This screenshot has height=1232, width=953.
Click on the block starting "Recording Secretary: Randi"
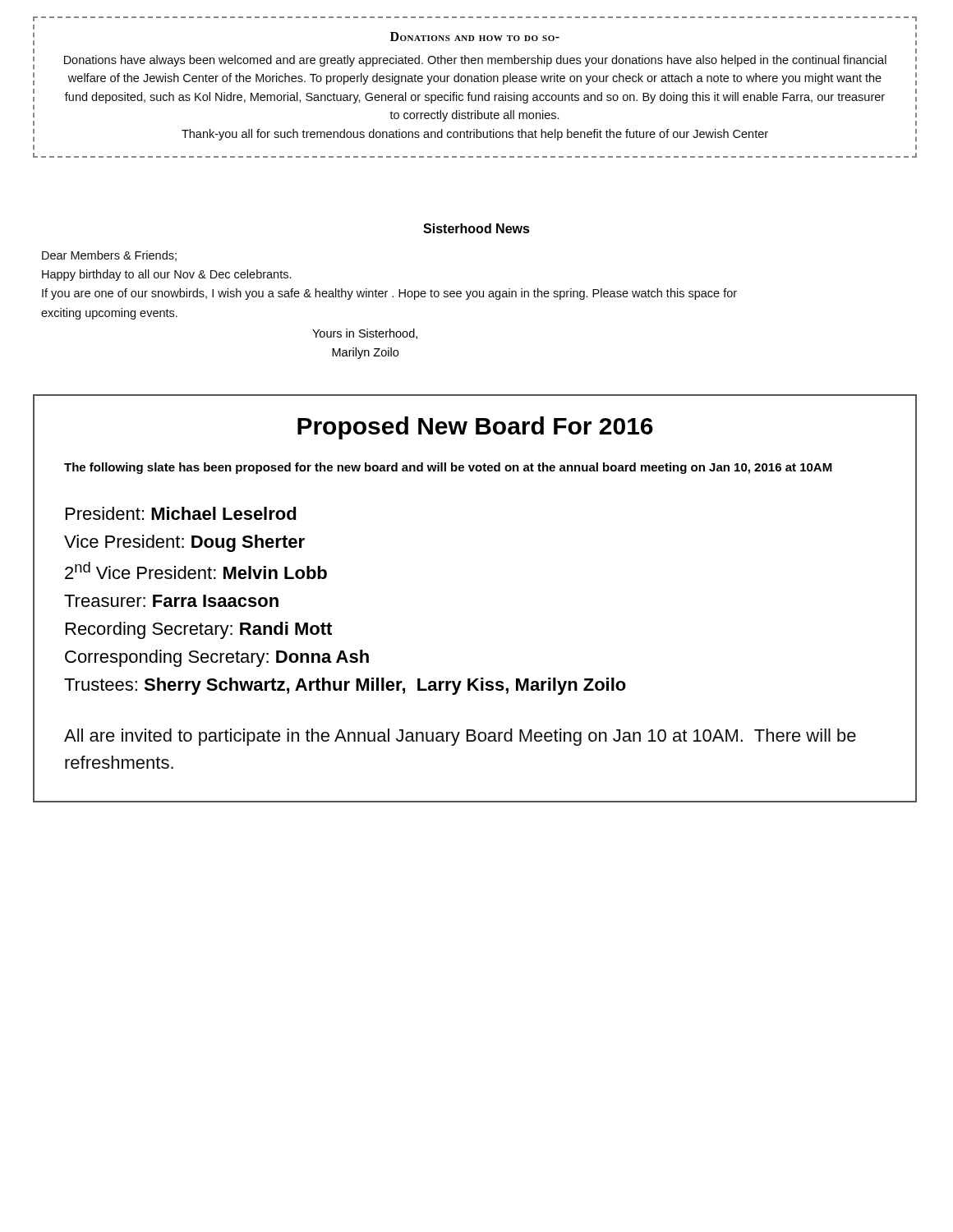pyautogui.click(x=198, y=629)
